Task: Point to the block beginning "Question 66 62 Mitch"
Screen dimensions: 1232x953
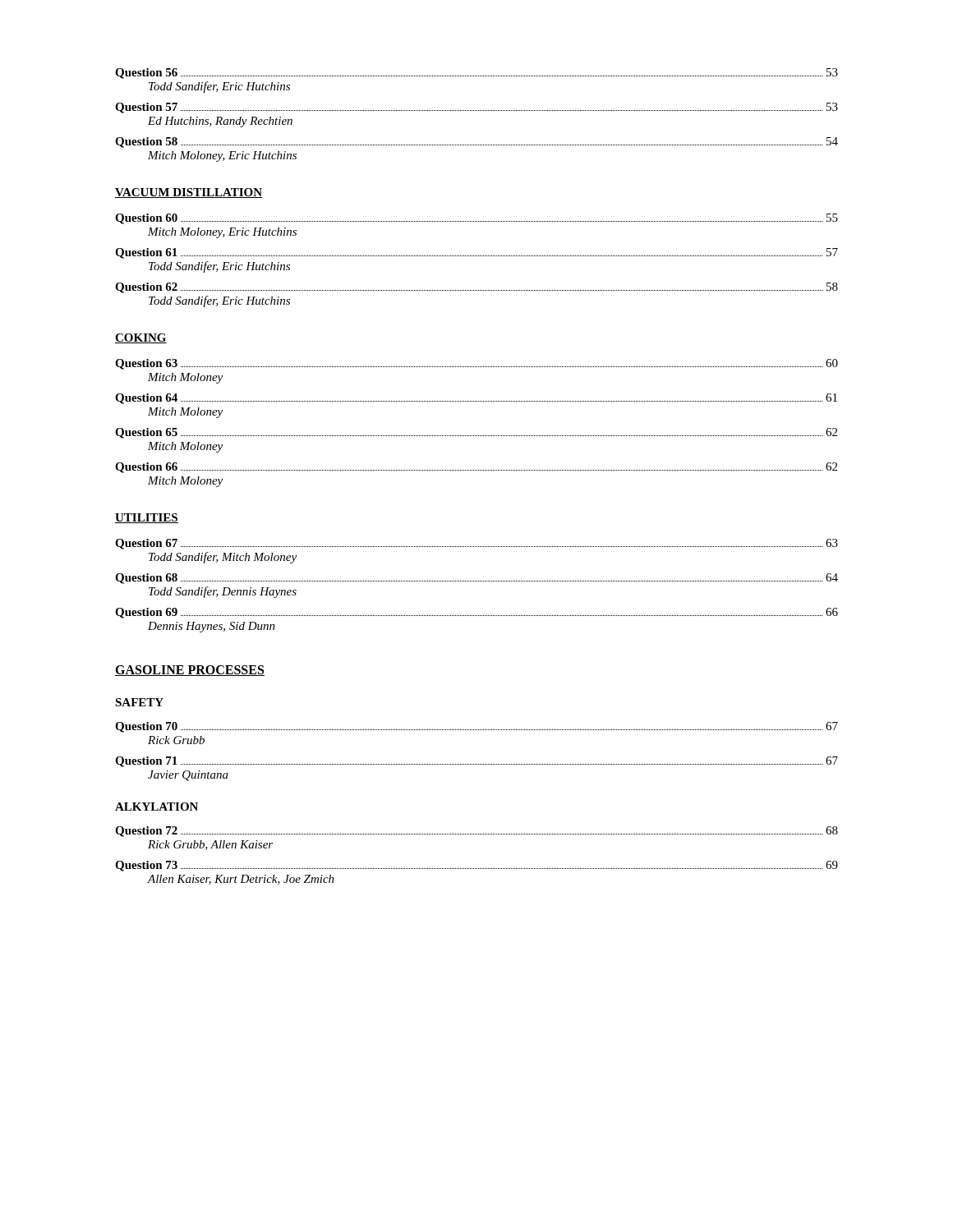Action: pyautogui.click(x=476, y=474)
